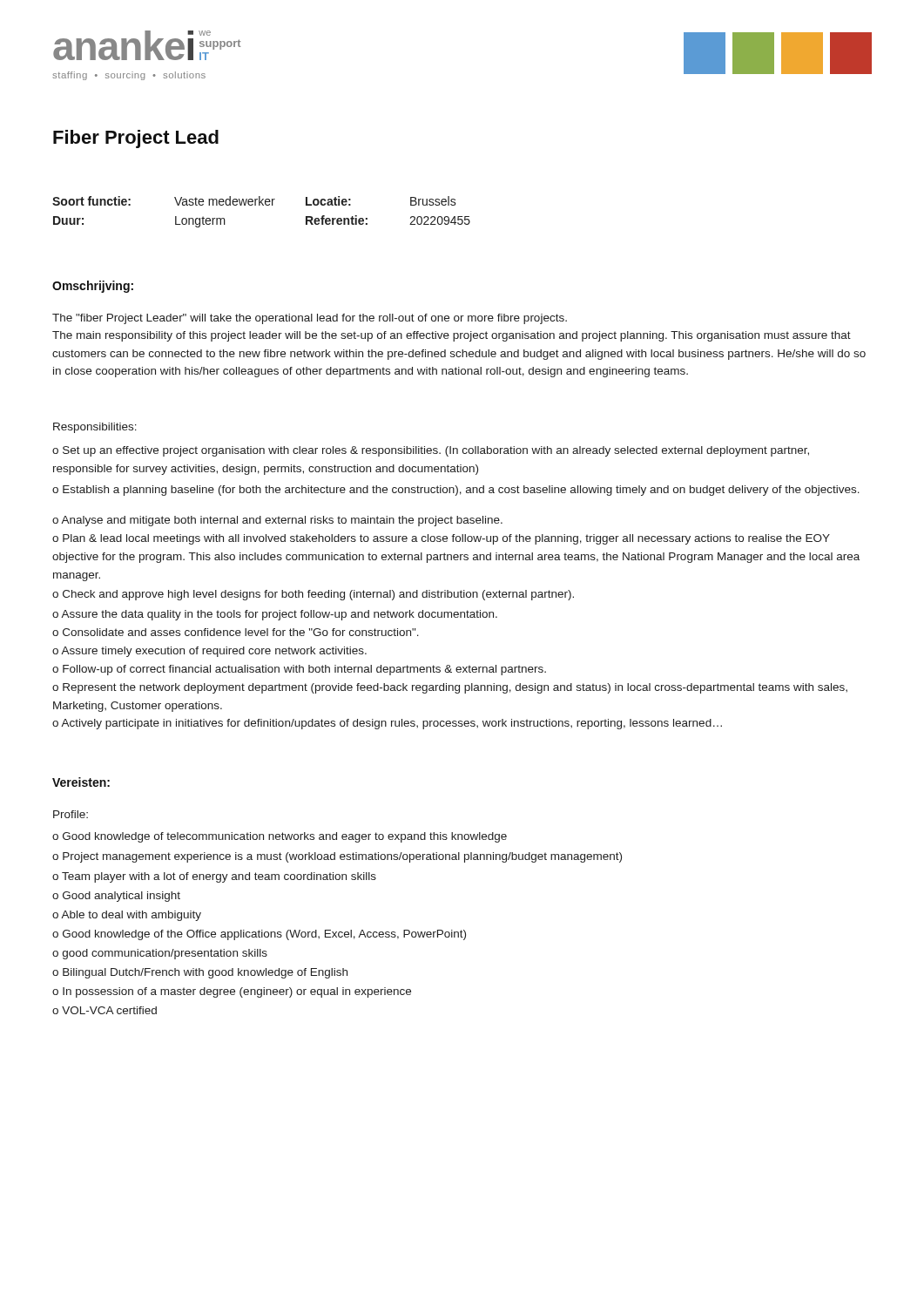Point to the block beginning "o Establish a planning"
Image resolution: width=924 pixels, height=1307 pixels.
pyautogui.click(x=462, y=490)
